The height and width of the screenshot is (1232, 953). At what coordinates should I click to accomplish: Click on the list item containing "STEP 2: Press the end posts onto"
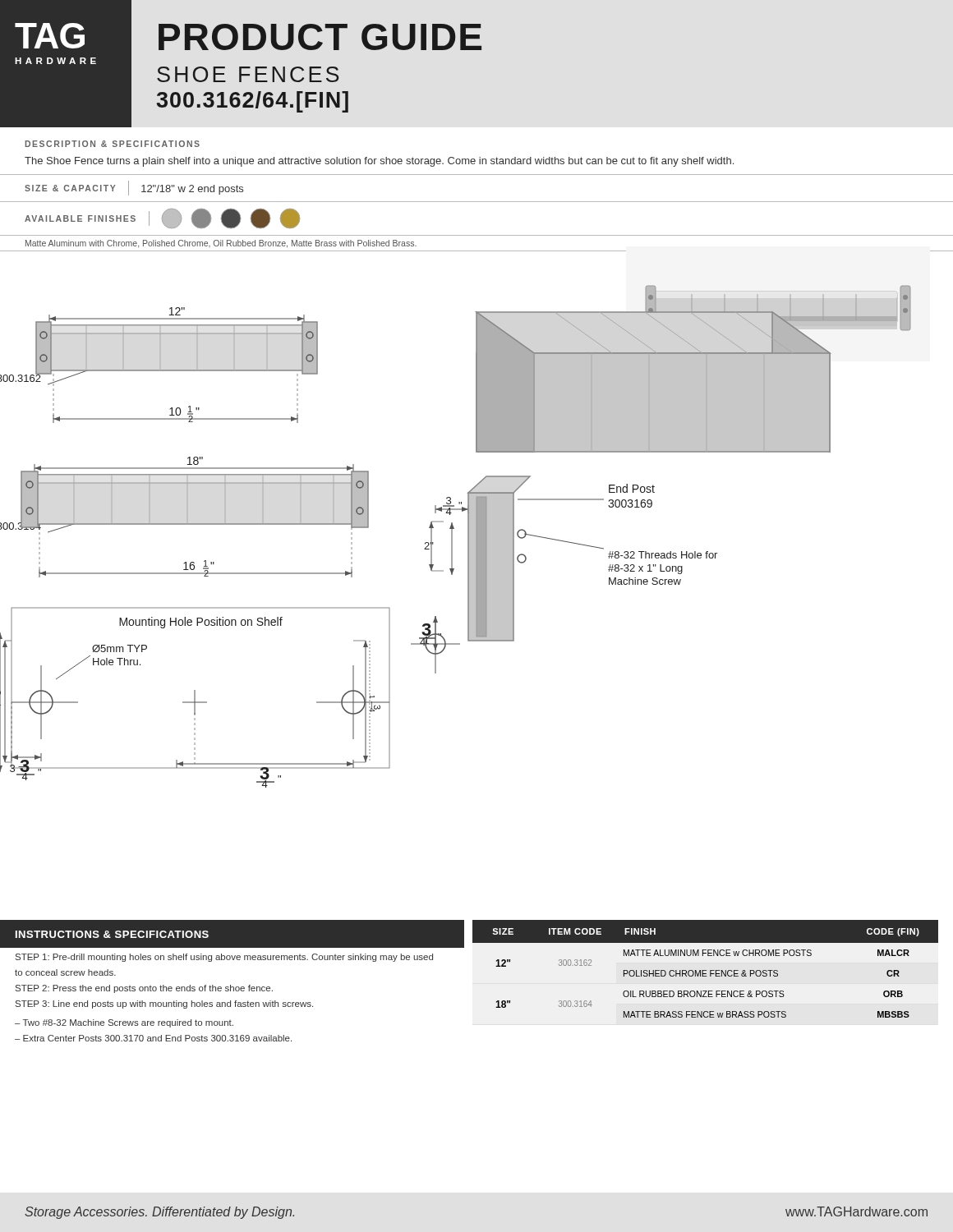click(144, 988)
